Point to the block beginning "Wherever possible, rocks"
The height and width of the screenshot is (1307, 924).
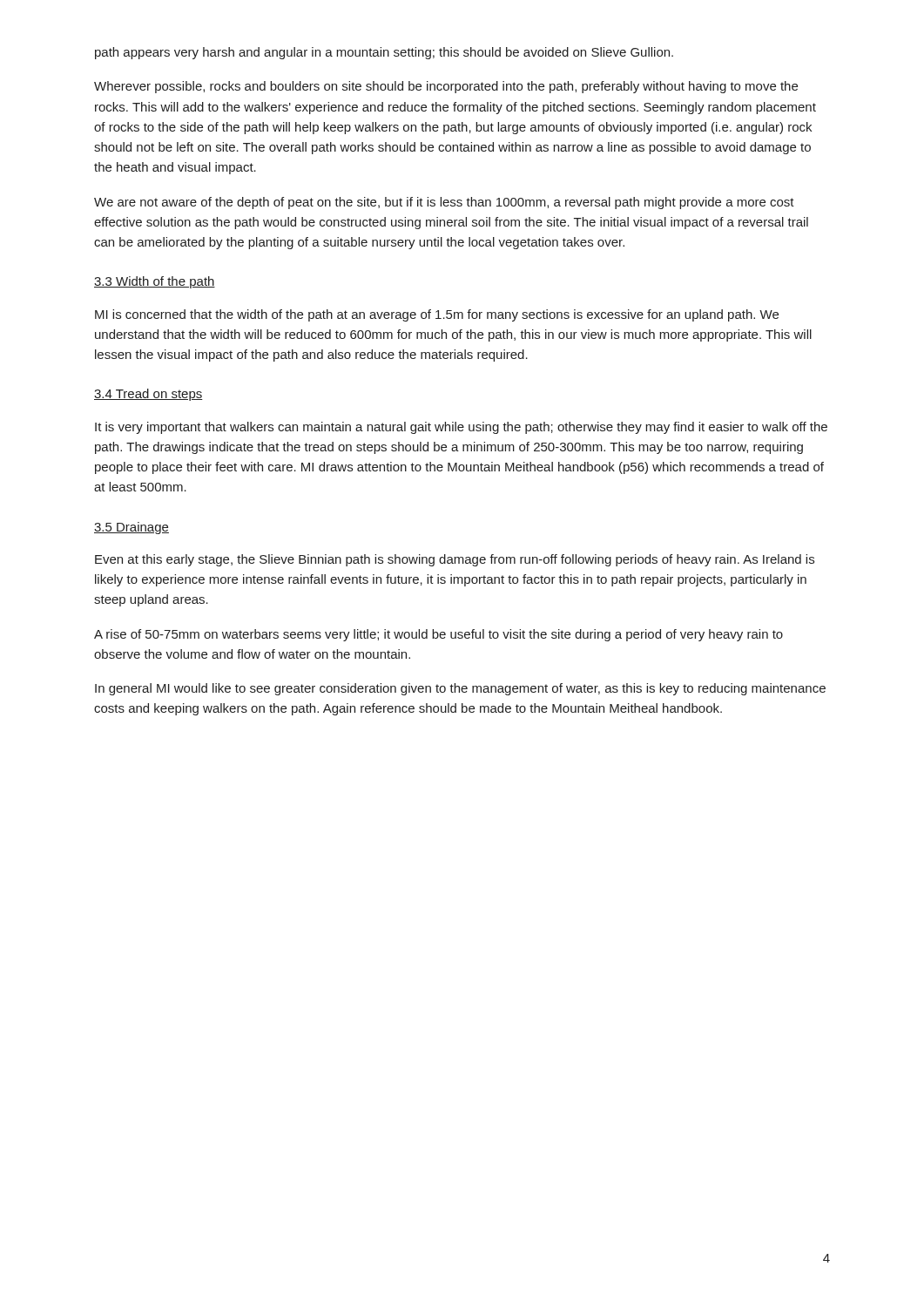click(x=462, y=127)
